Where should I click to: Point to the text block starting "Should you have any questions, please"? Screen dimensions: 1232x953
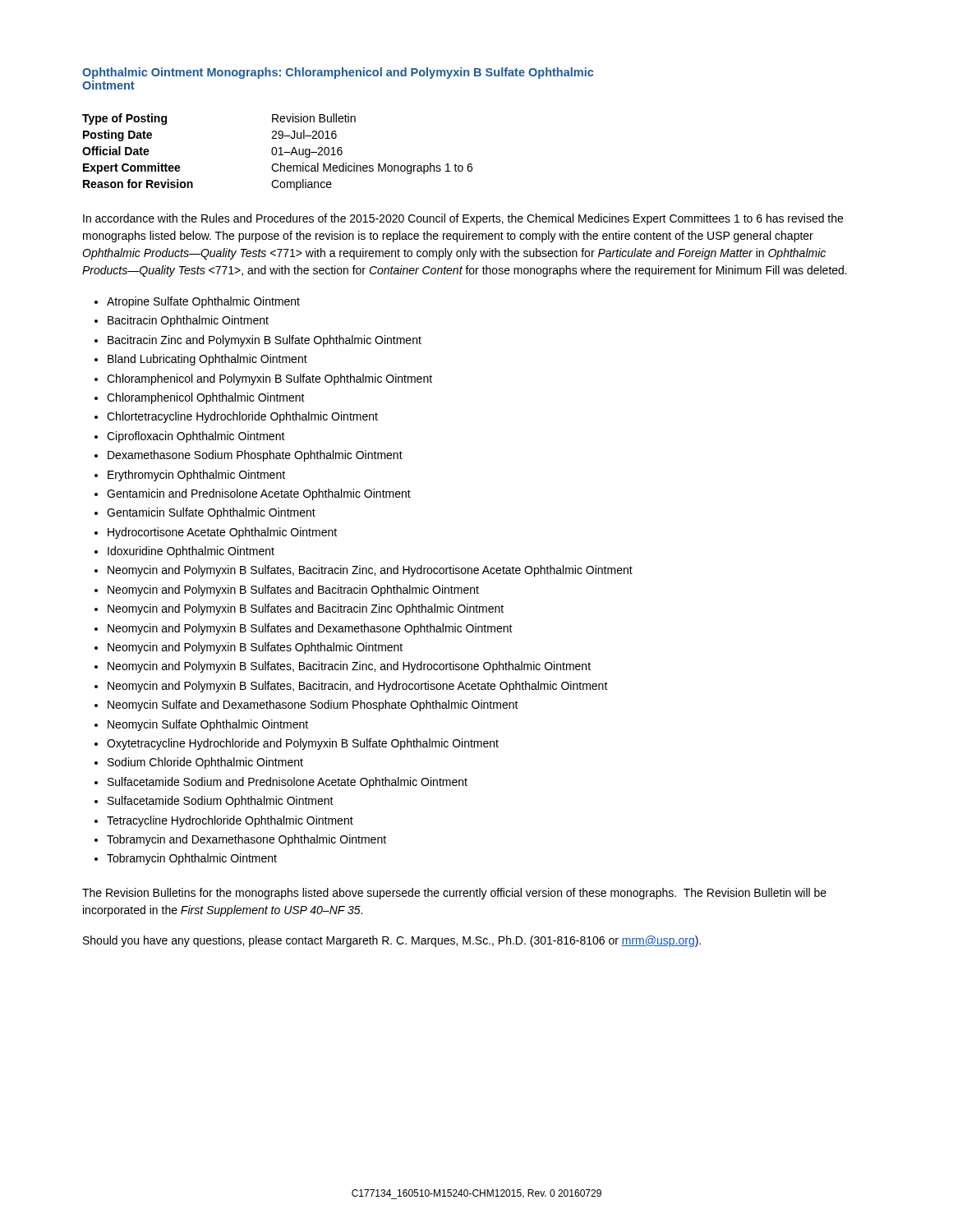(392, 940)
